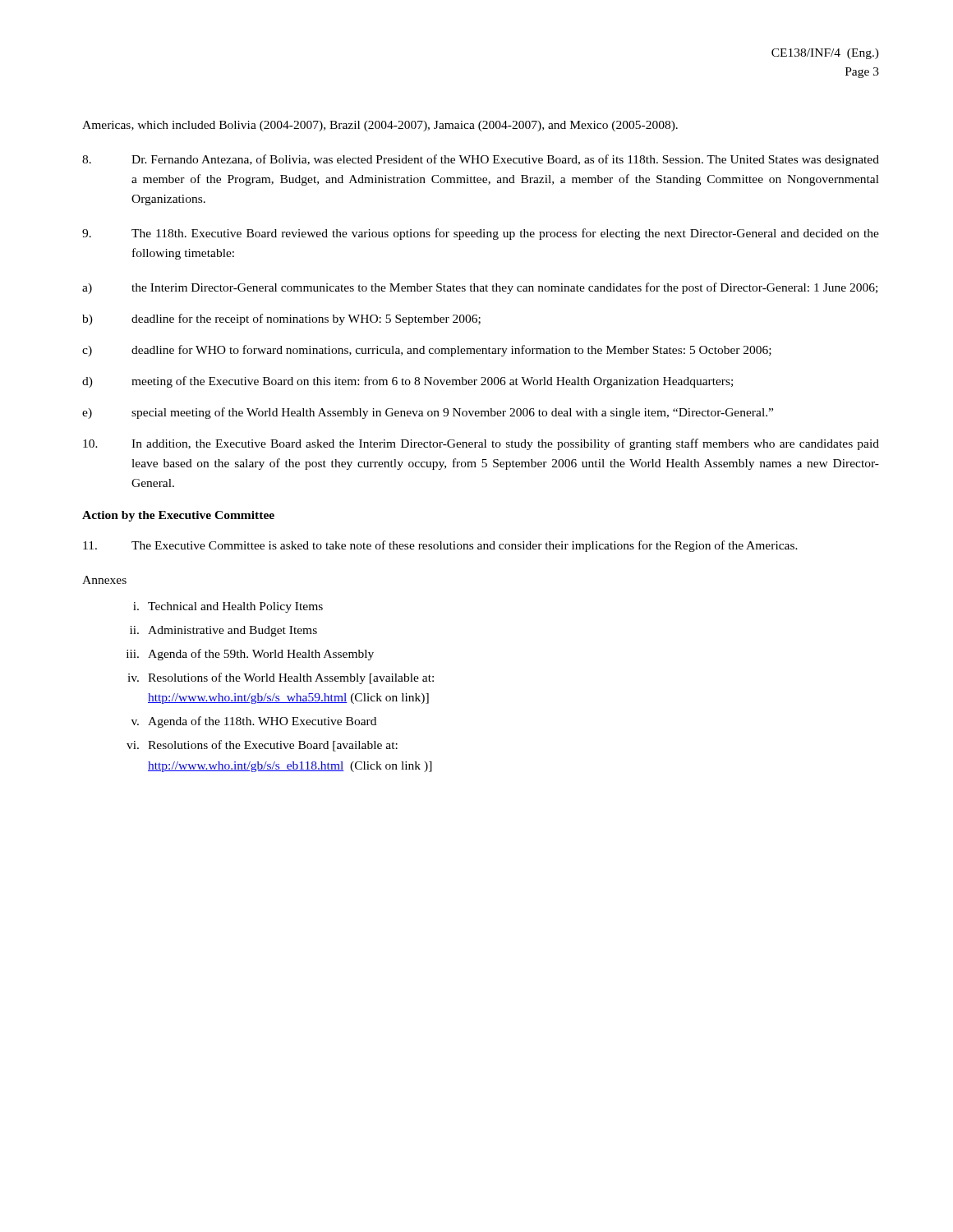
Task: Point to the block beginning "d) meeting of"
Action: point(481,381)
